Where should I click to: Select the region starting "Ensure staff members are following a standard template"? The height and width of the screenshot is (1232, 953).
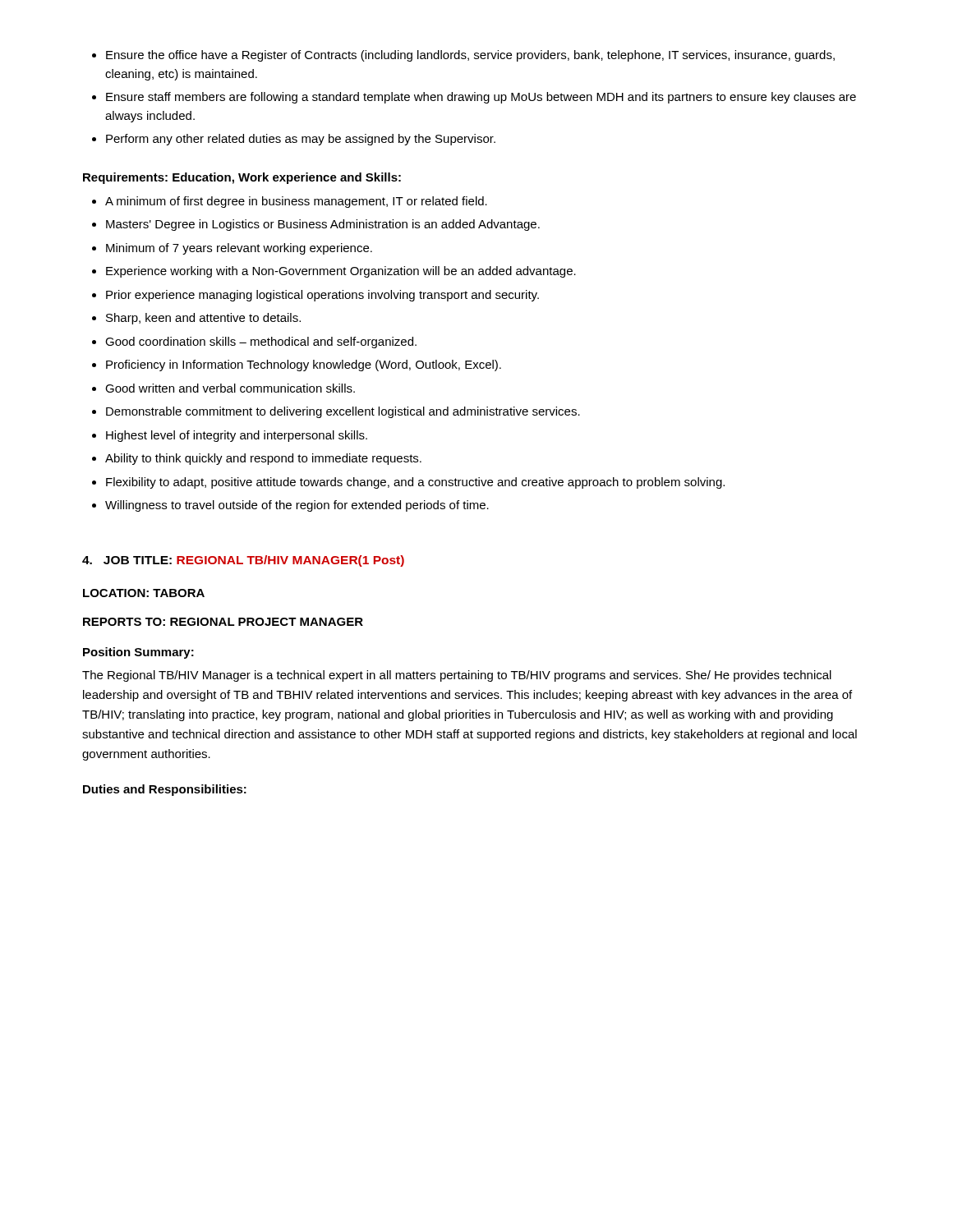[488, 106]
